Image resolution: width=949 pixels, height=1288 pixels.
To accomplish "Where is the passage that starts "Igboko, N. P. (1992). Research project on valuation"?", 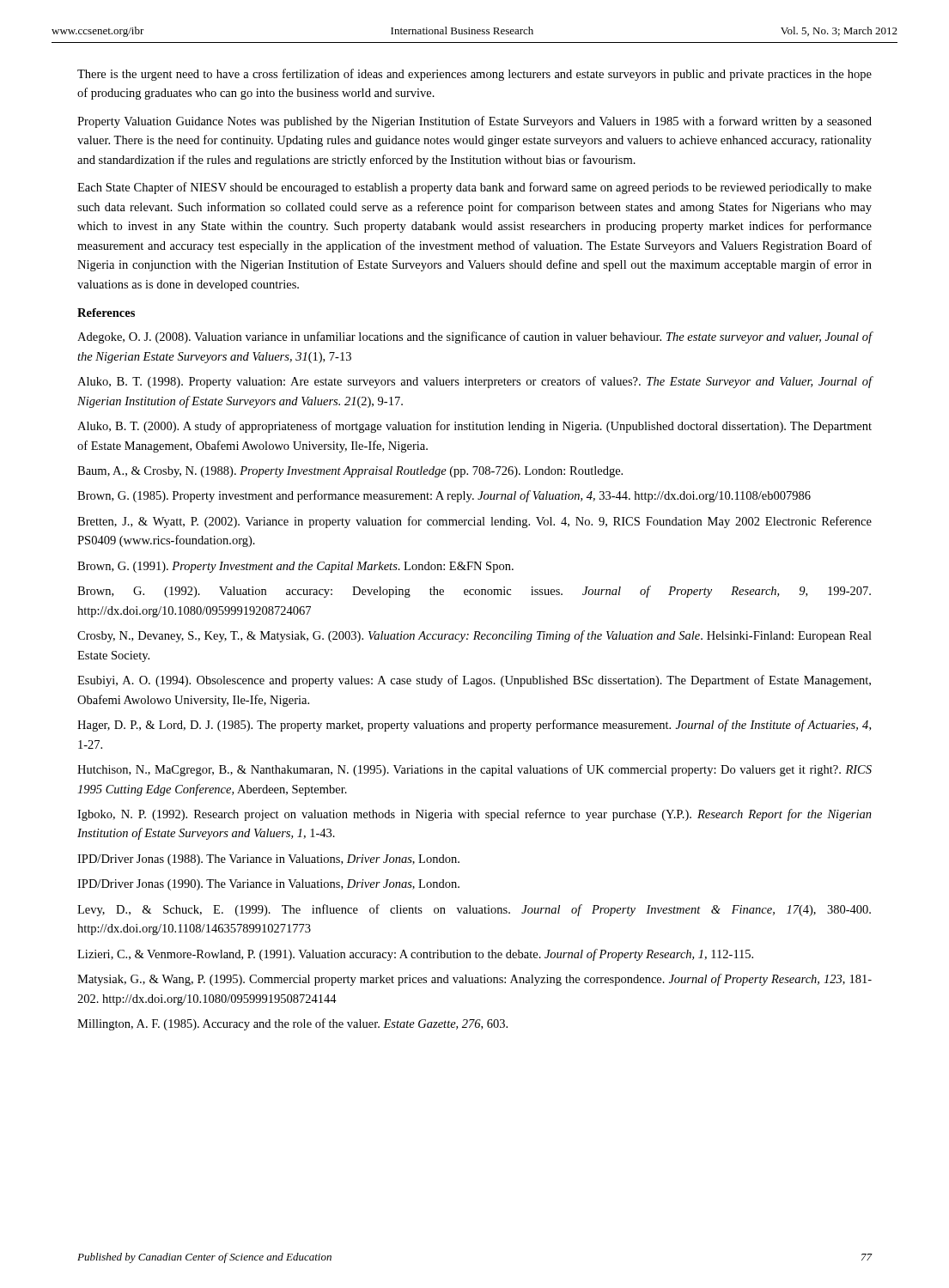I will (474, 824).
